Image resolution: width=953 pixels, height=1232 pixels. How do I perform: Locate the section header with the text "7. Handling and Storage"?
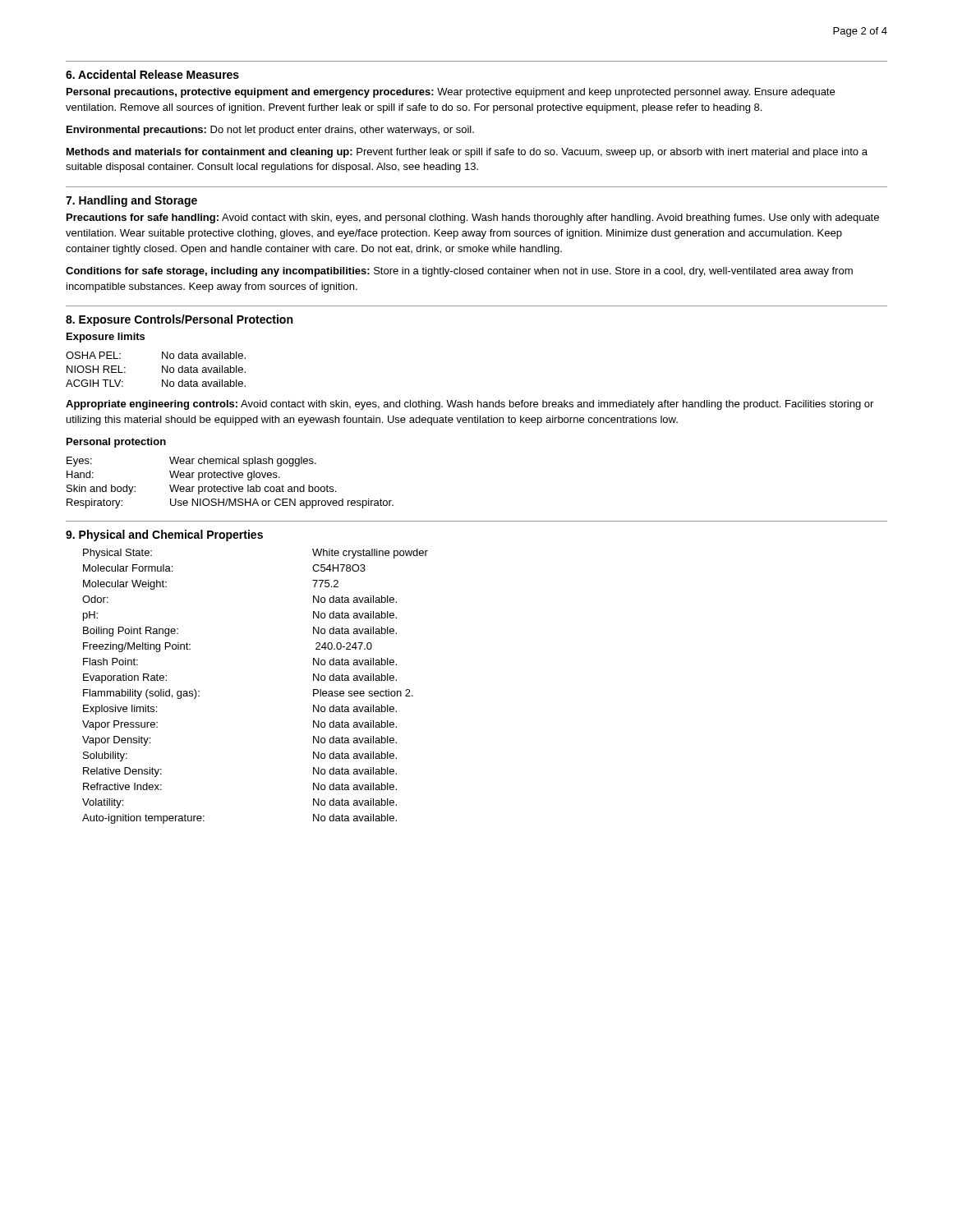[x=132, y=201]
